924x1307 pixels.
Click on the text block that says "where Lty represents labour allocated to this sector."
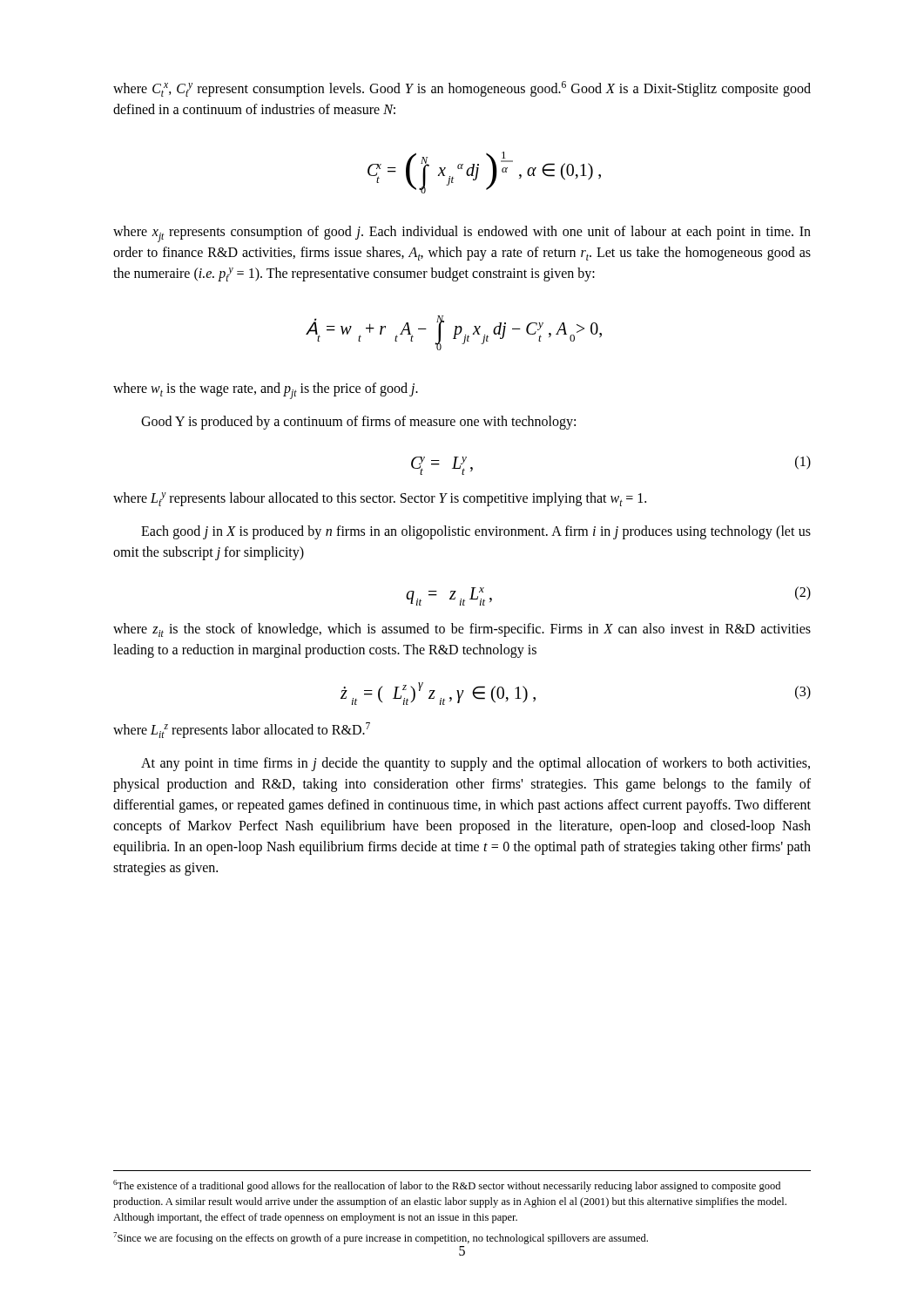click(380, 498)
